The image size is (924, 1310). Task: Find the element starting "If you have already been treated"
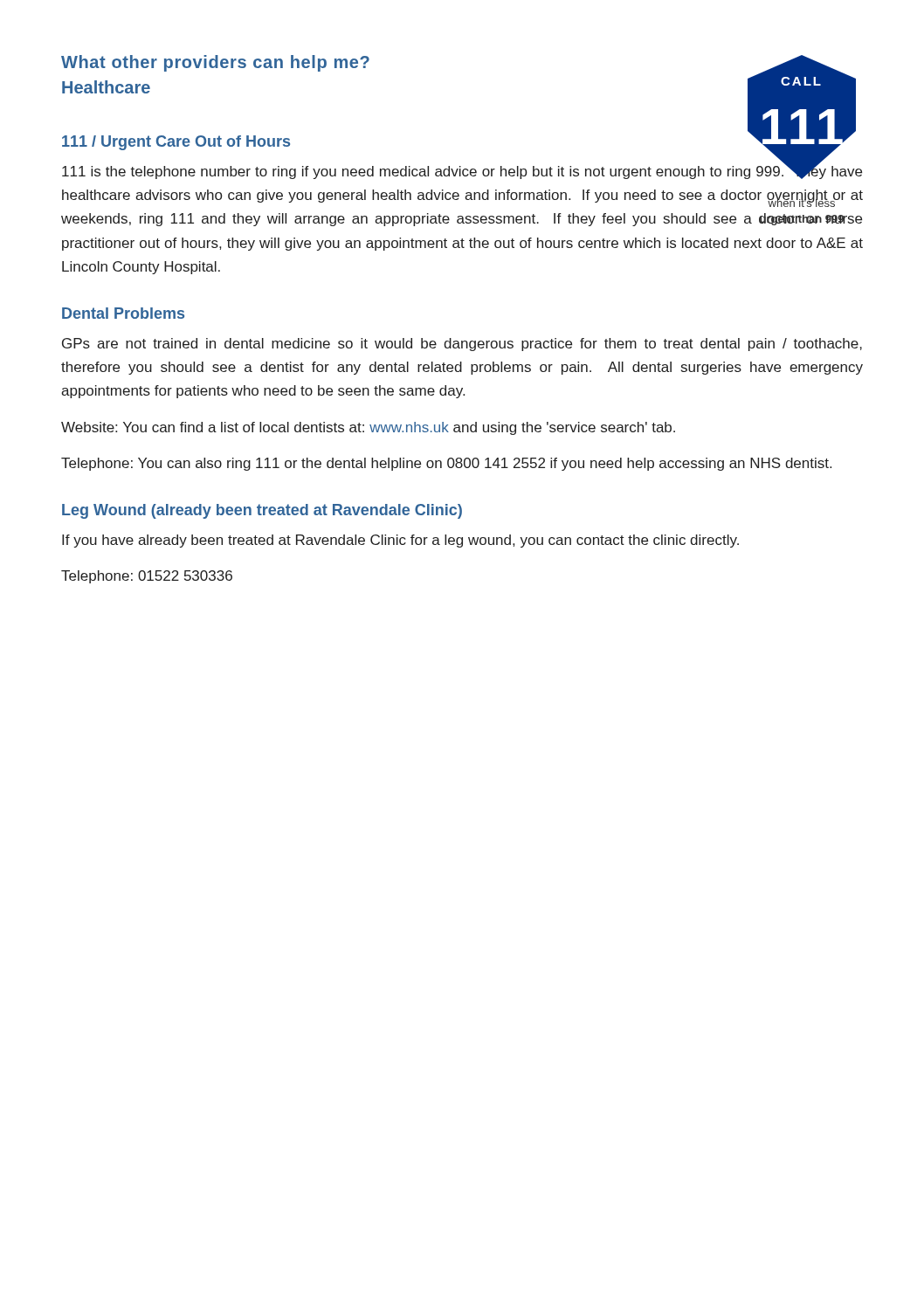[x=401, y=540]
